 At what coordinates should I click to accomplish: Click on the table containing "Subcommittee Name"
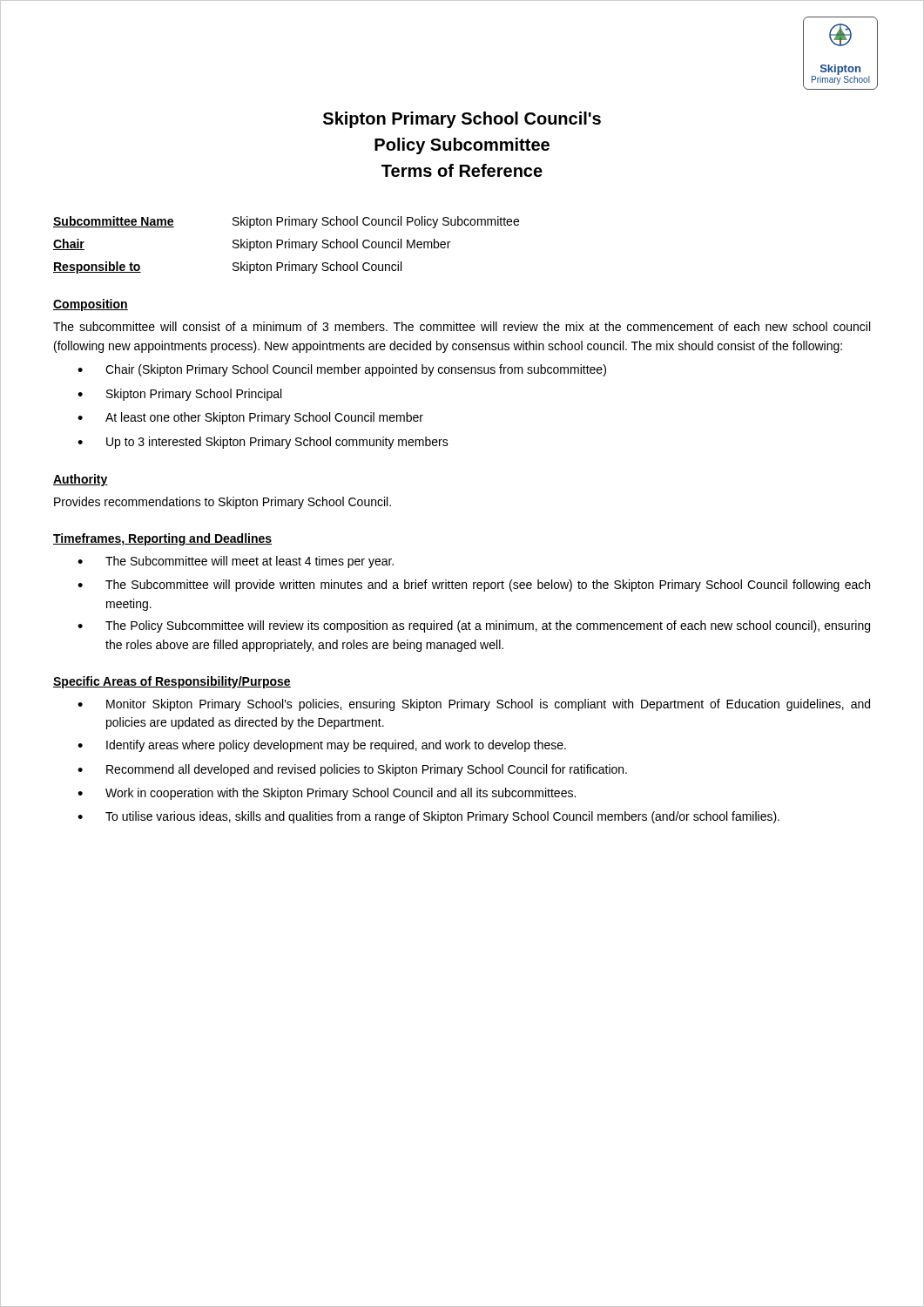[x=462, y=244]
